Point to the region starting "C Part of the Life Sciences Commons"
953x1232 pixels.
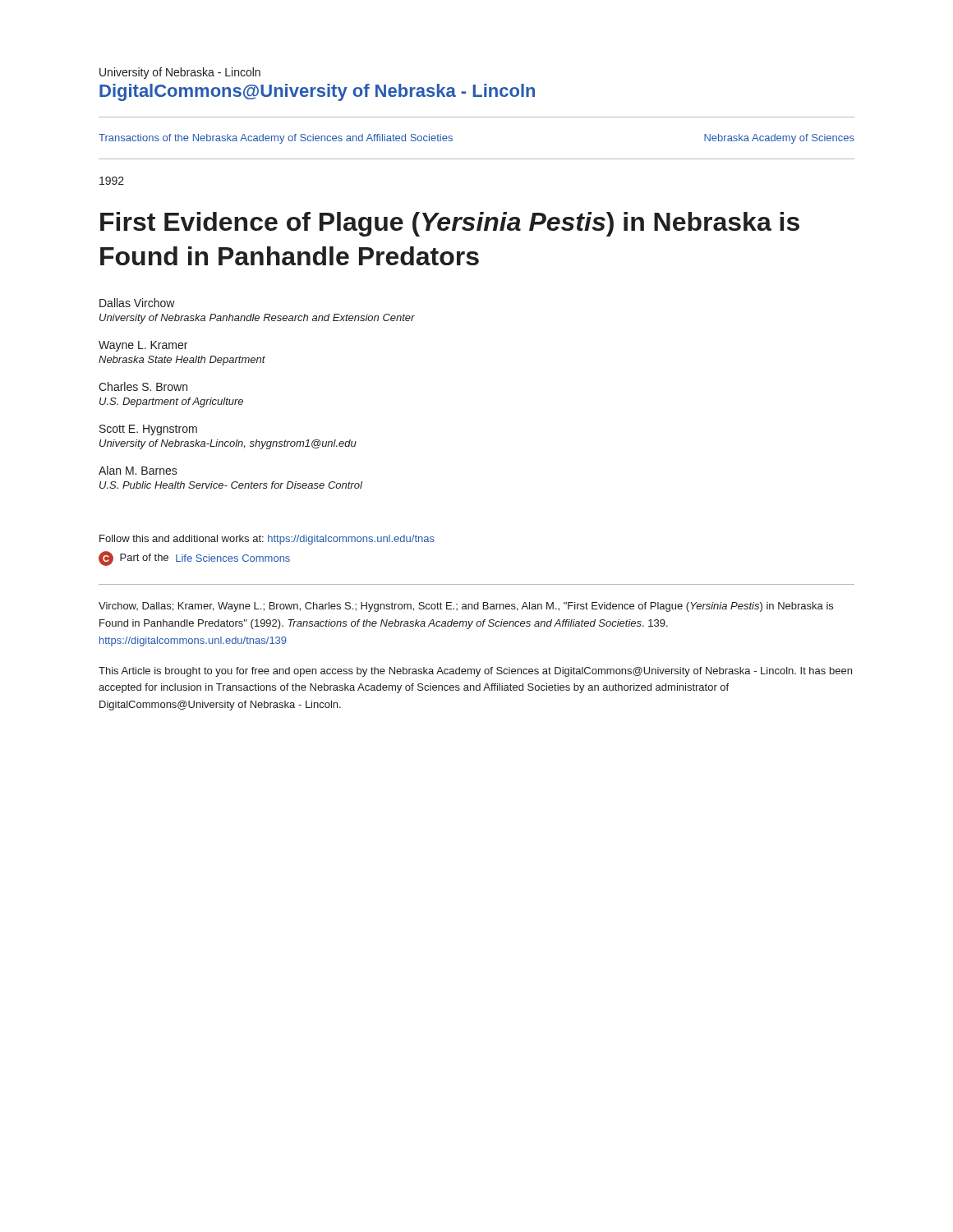(x=194, y=559)
